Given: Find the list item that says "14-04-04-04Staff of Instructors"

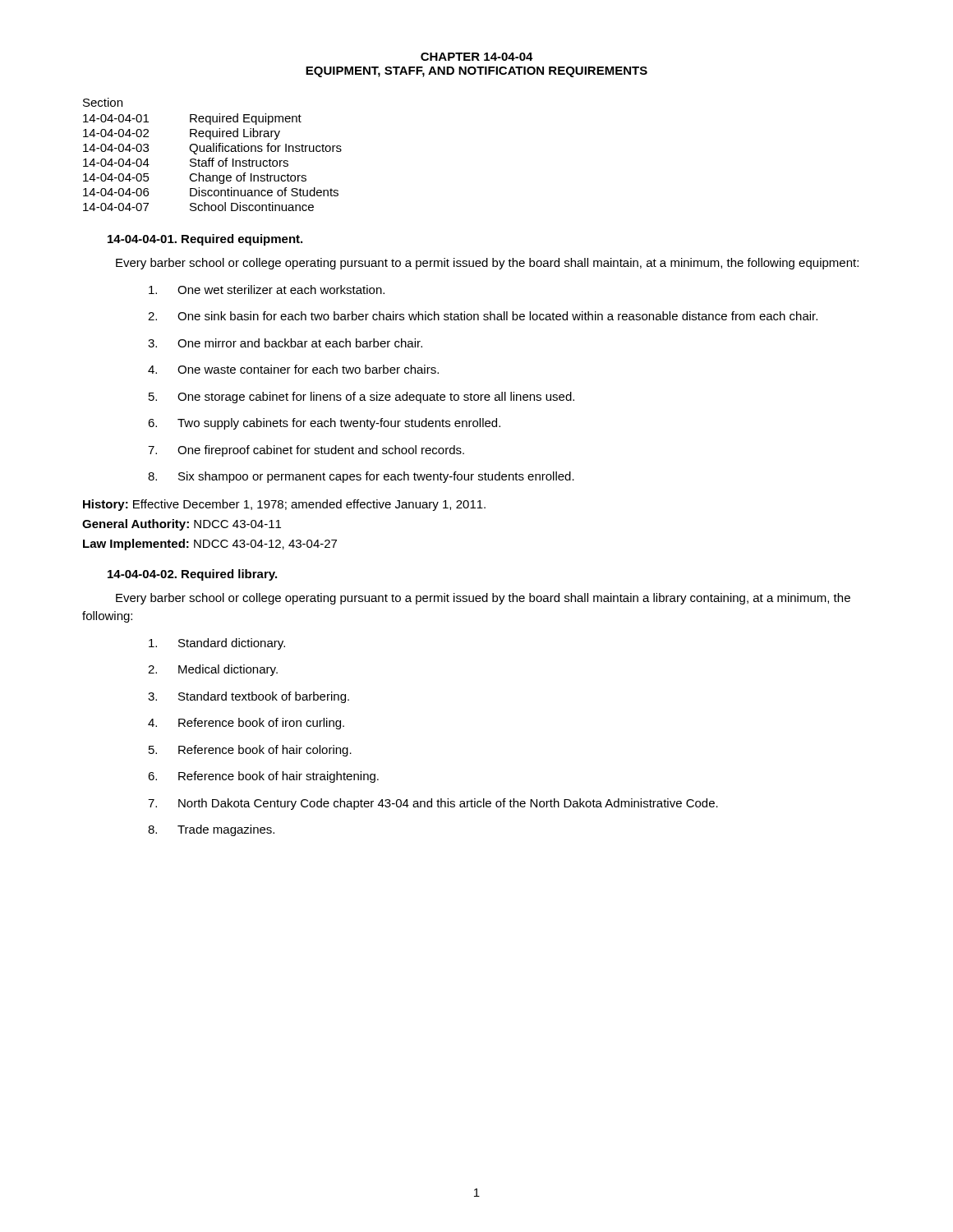Looking at the screenshot, I should (x=185, y=162).
